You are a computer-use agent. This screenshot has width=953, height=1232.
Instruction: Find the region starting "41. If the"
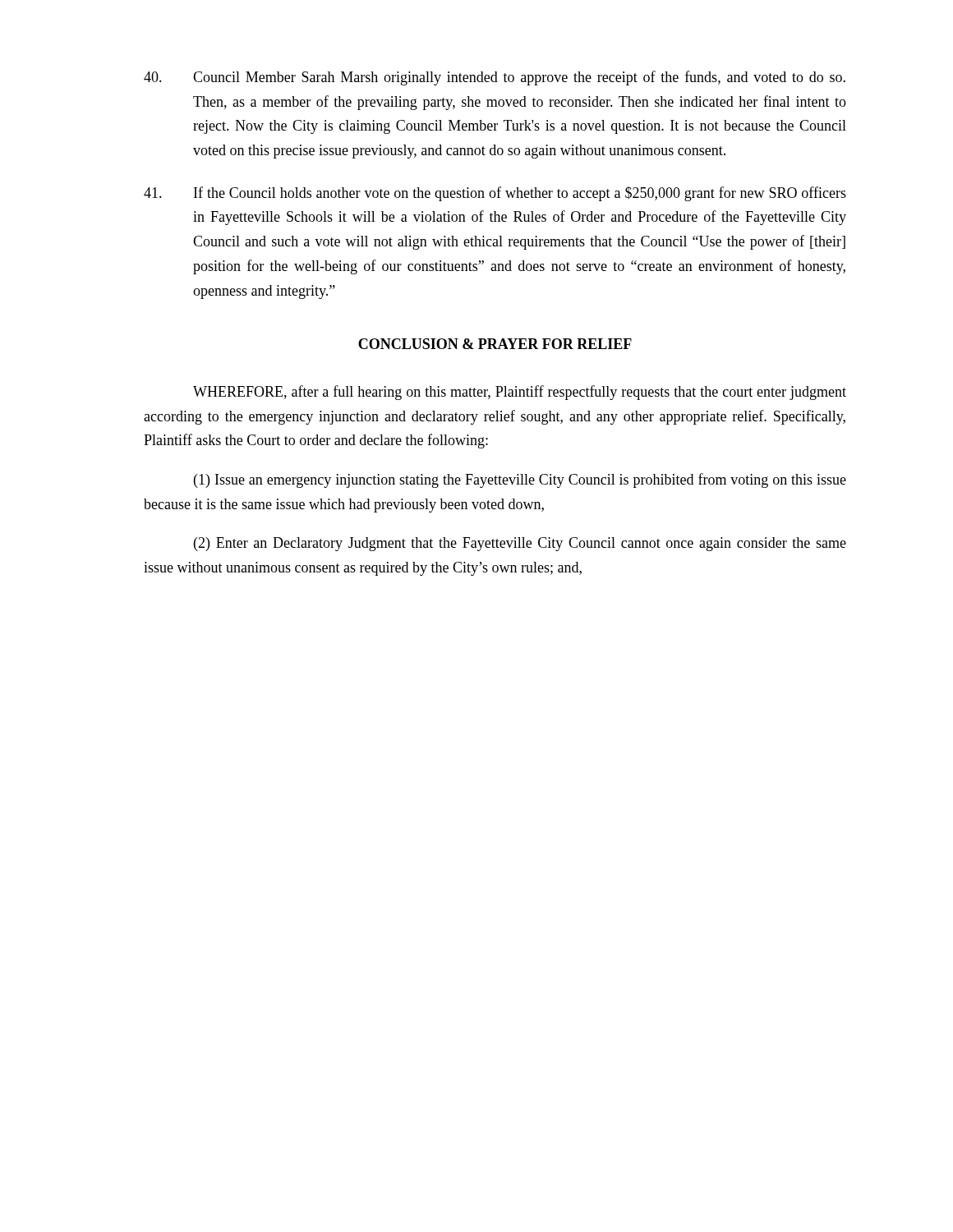click(x=495, y=242)
